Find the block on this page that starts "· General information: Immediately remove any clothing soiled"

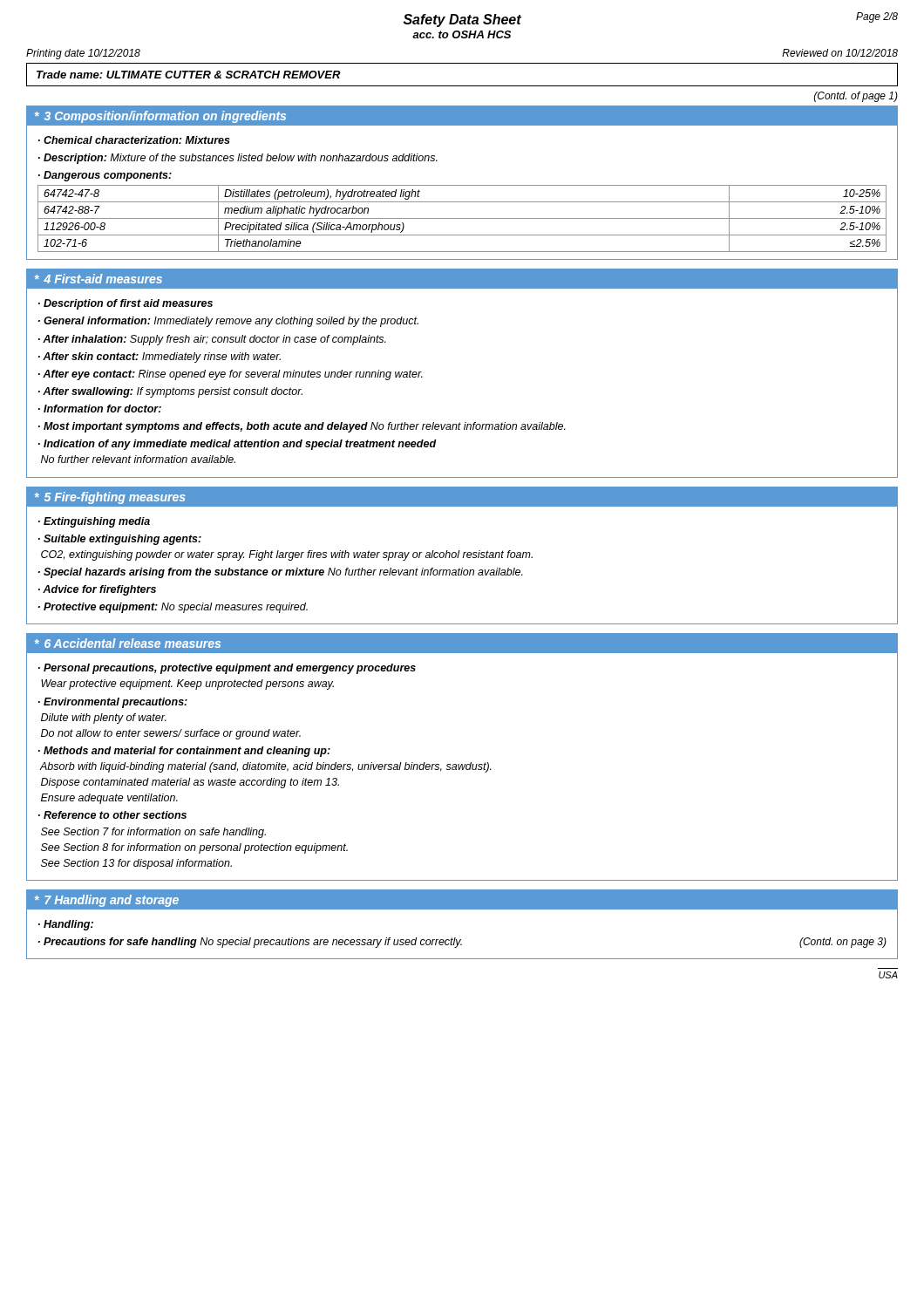click(x=229, y=321)
